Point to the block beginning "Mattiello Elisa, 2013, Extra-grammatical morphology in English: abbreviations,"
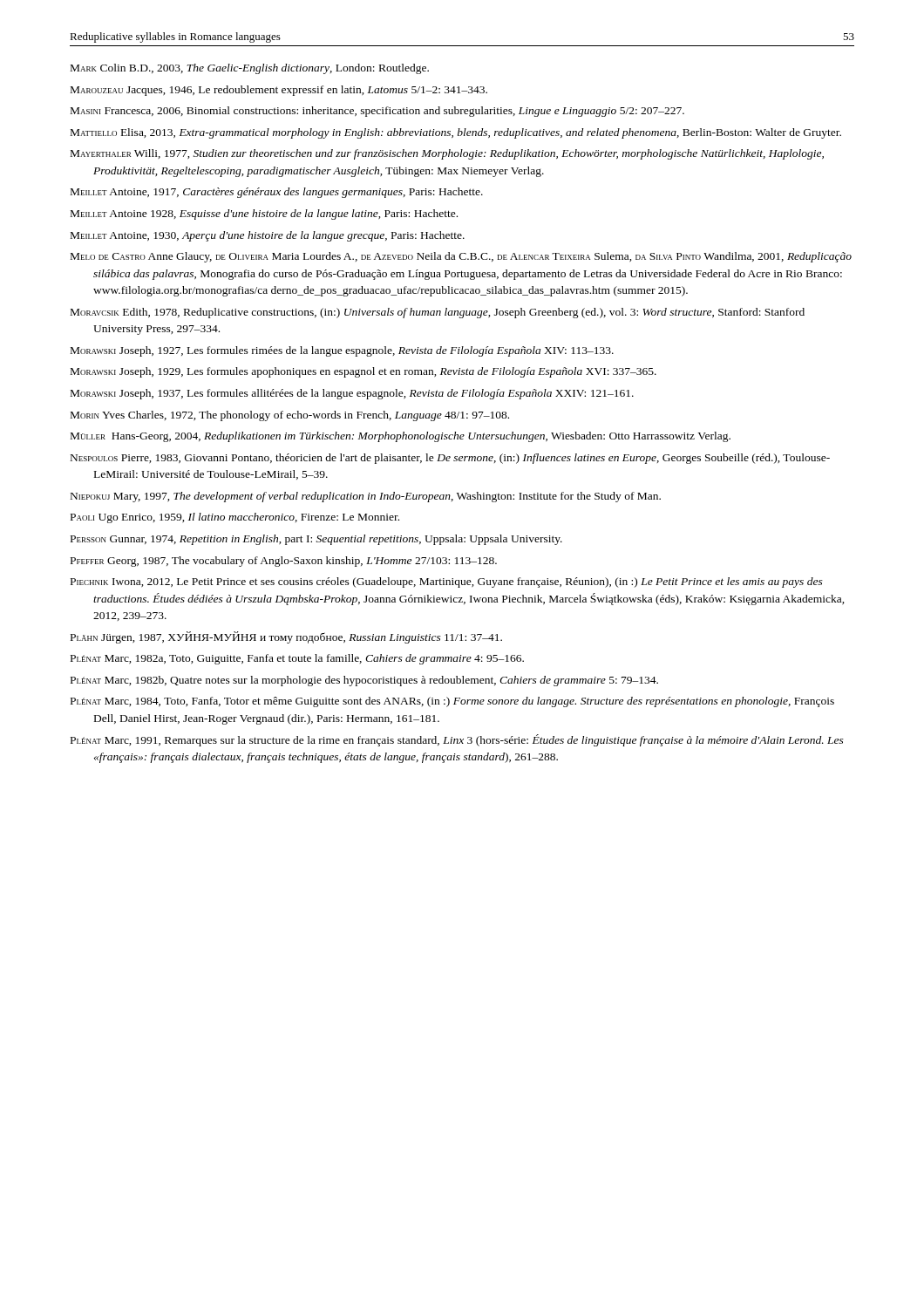Screen dimensions: 1308x924 click(x=456, y=132)
